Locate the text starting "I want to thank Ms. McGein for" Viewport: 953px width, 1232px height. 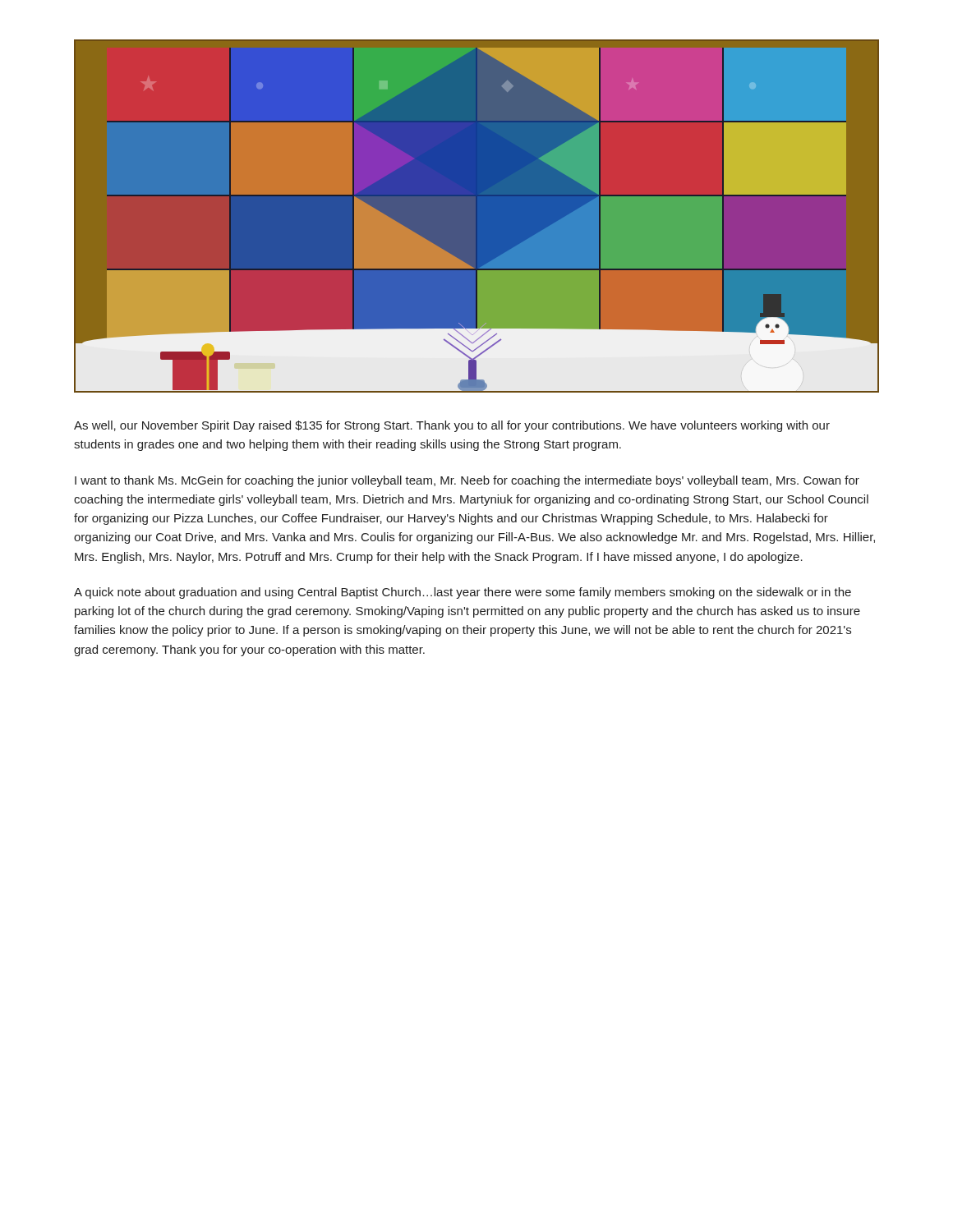tap(475, 518)
